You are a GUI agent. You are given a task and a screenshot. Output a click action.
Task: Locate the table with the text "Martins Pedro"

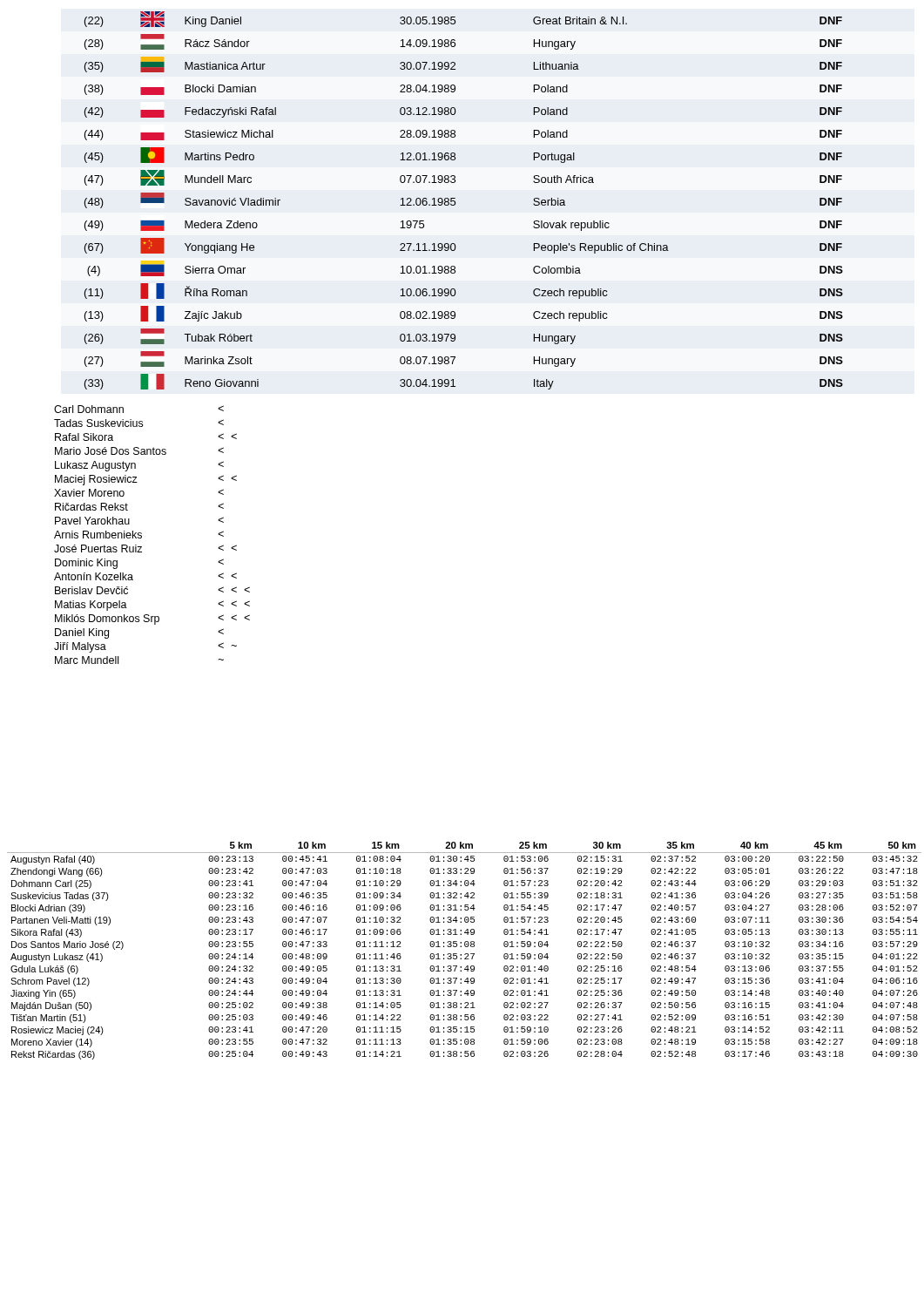coord(462,201)
